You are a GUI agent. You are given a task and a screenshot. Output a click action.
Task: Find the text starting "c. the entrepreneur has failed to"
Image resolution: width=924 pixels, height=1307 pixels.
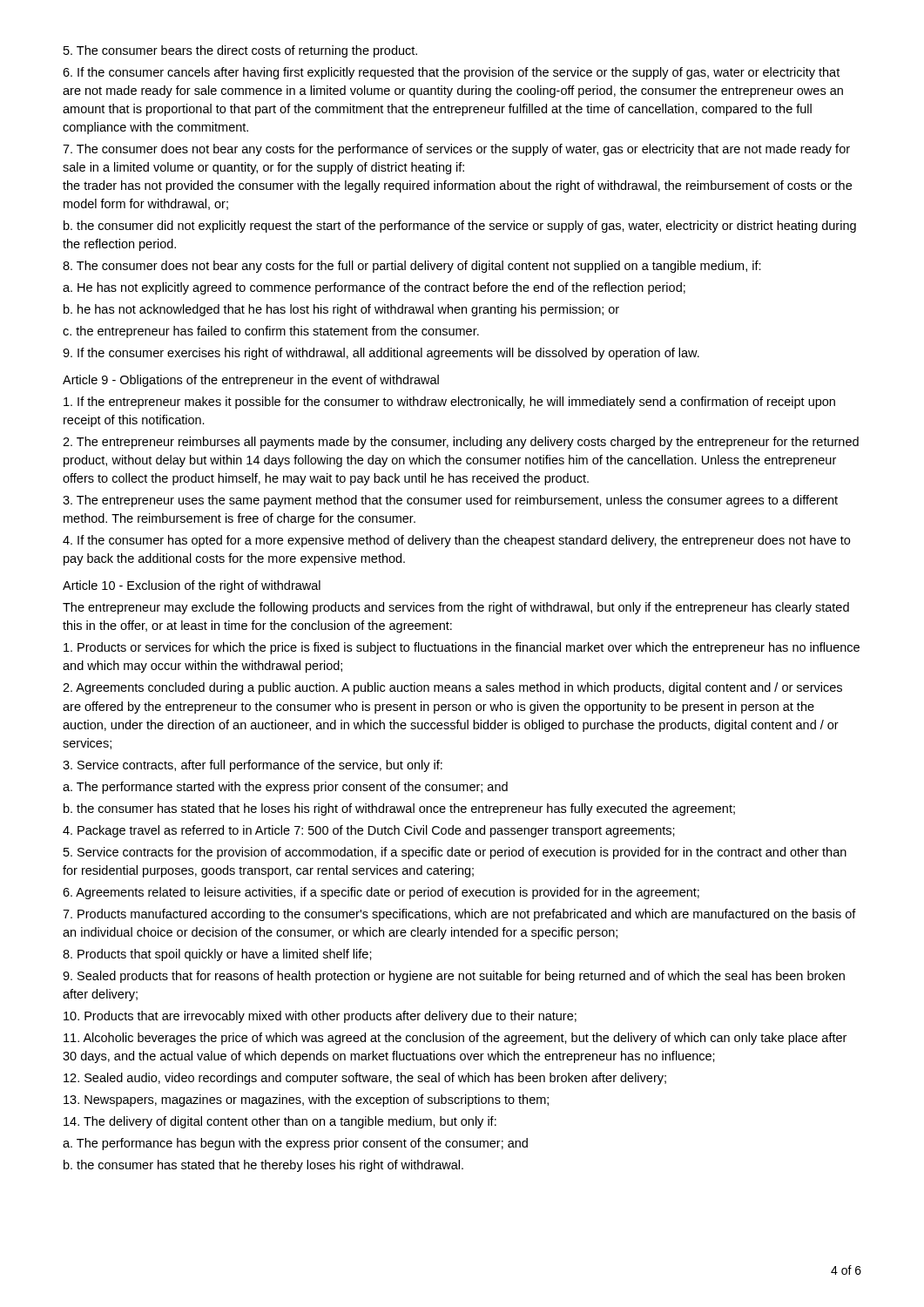pyautogui.click(x=271, y=331)
